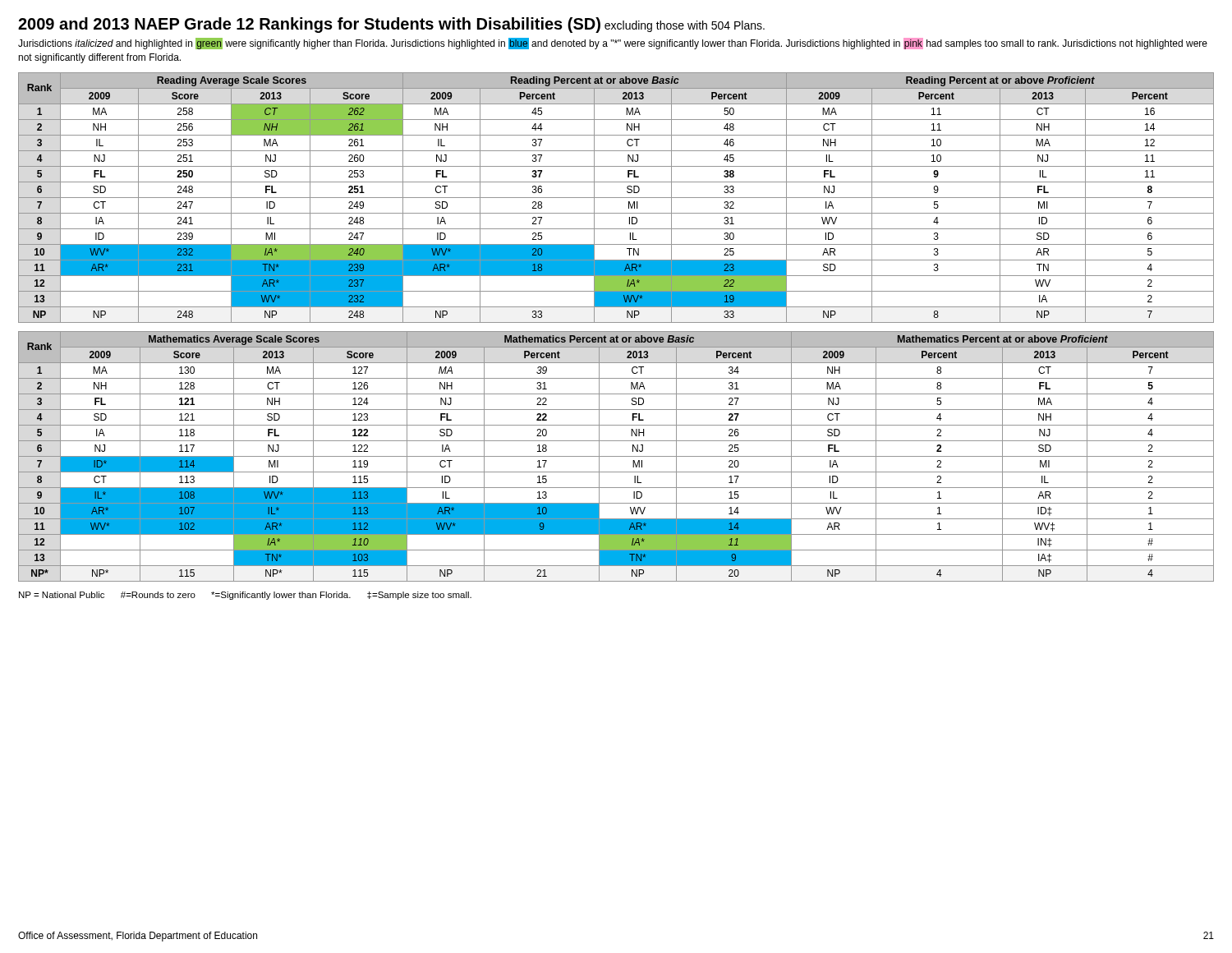Image resolution: width=1232 pixels, height=953 pixels.
Task: Locate the table with the text "Mathematics Average Scale Scores"
Action: click(x=616, y=456)
